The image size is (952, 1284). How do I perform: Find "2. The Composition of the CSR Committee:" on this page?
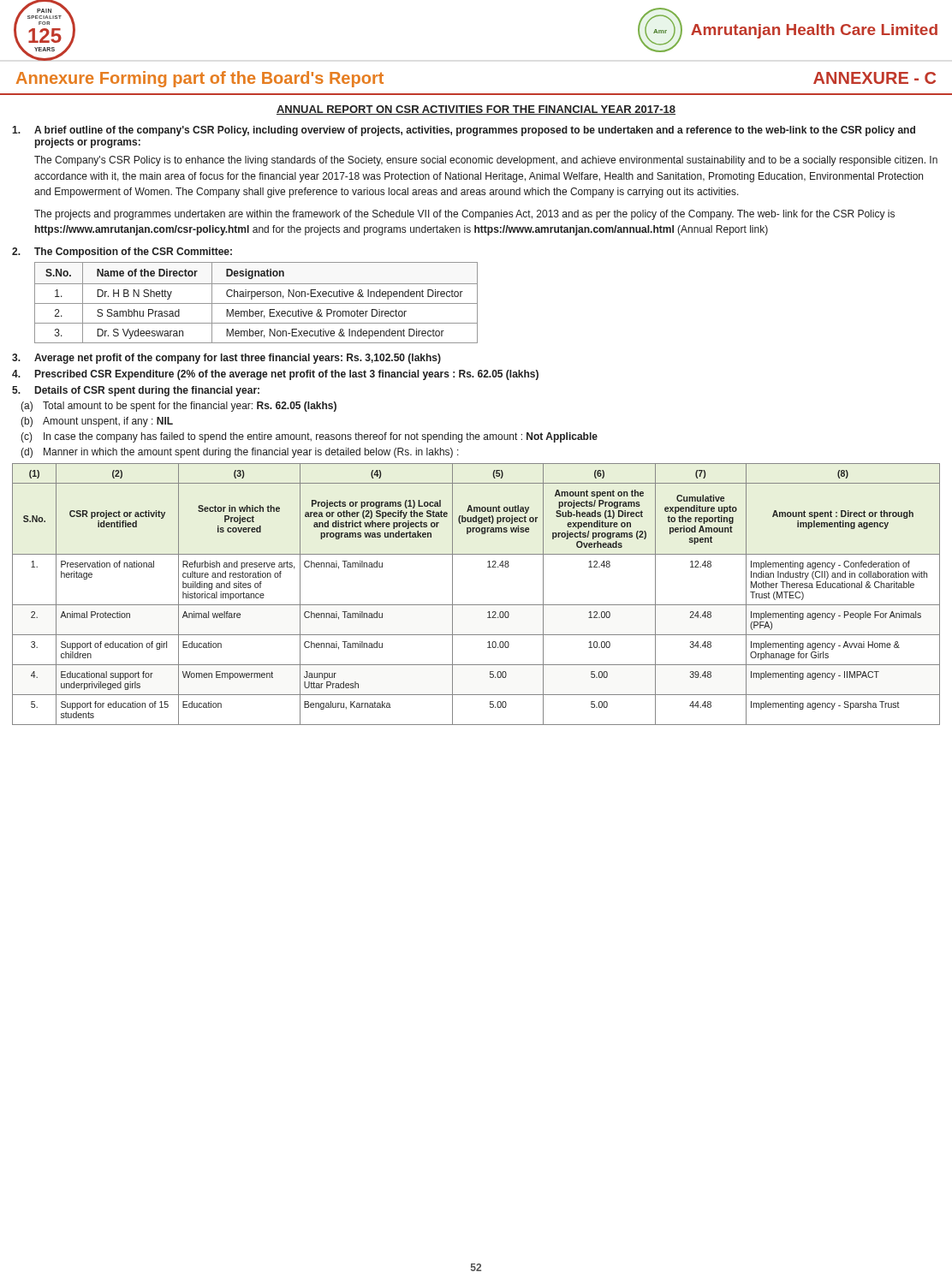[122, 252]
